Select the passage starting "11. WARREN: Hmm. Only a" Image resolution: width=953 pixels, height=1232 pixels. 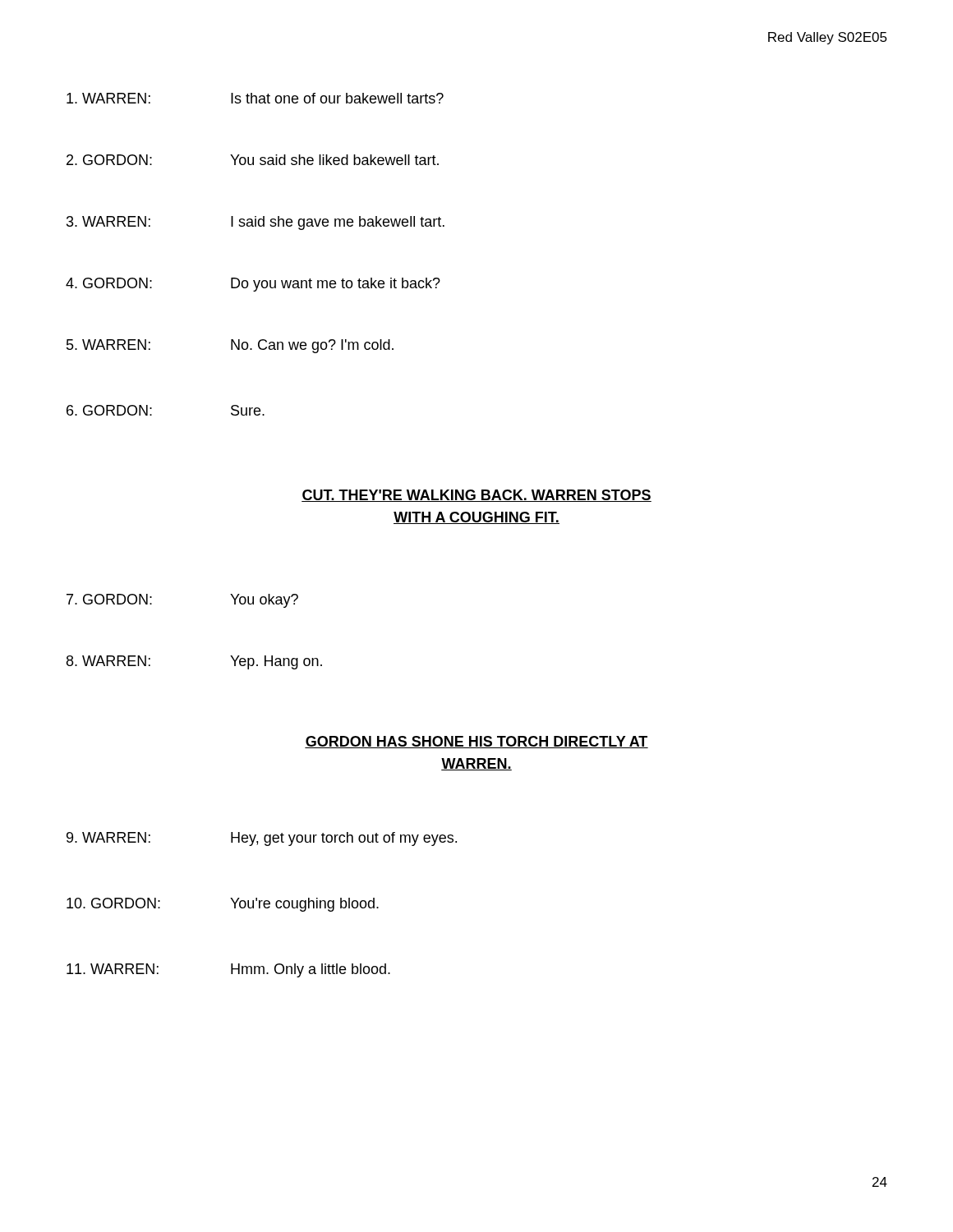tap(228, 970)
